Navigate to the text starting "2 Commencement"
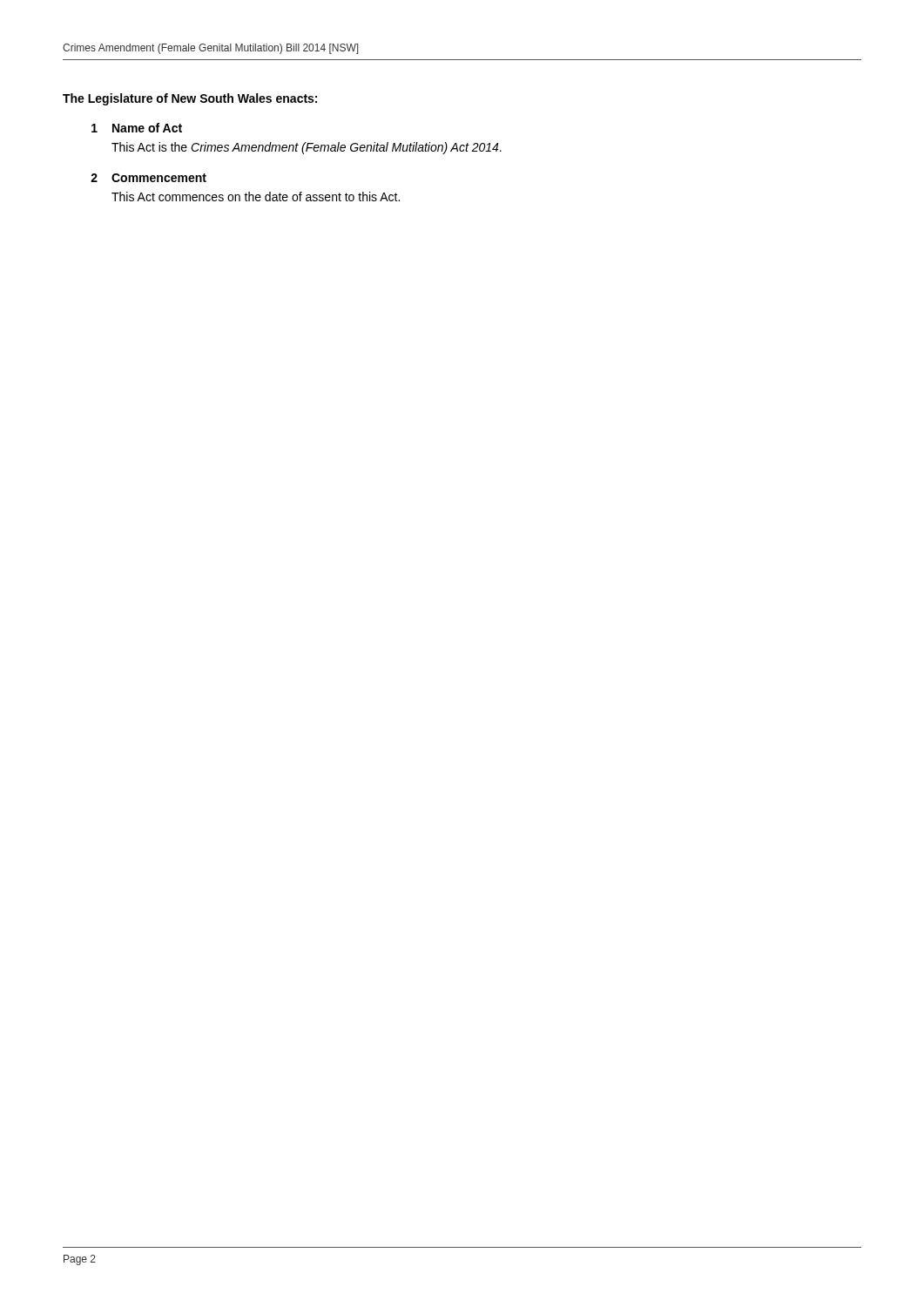 point(148,178)
